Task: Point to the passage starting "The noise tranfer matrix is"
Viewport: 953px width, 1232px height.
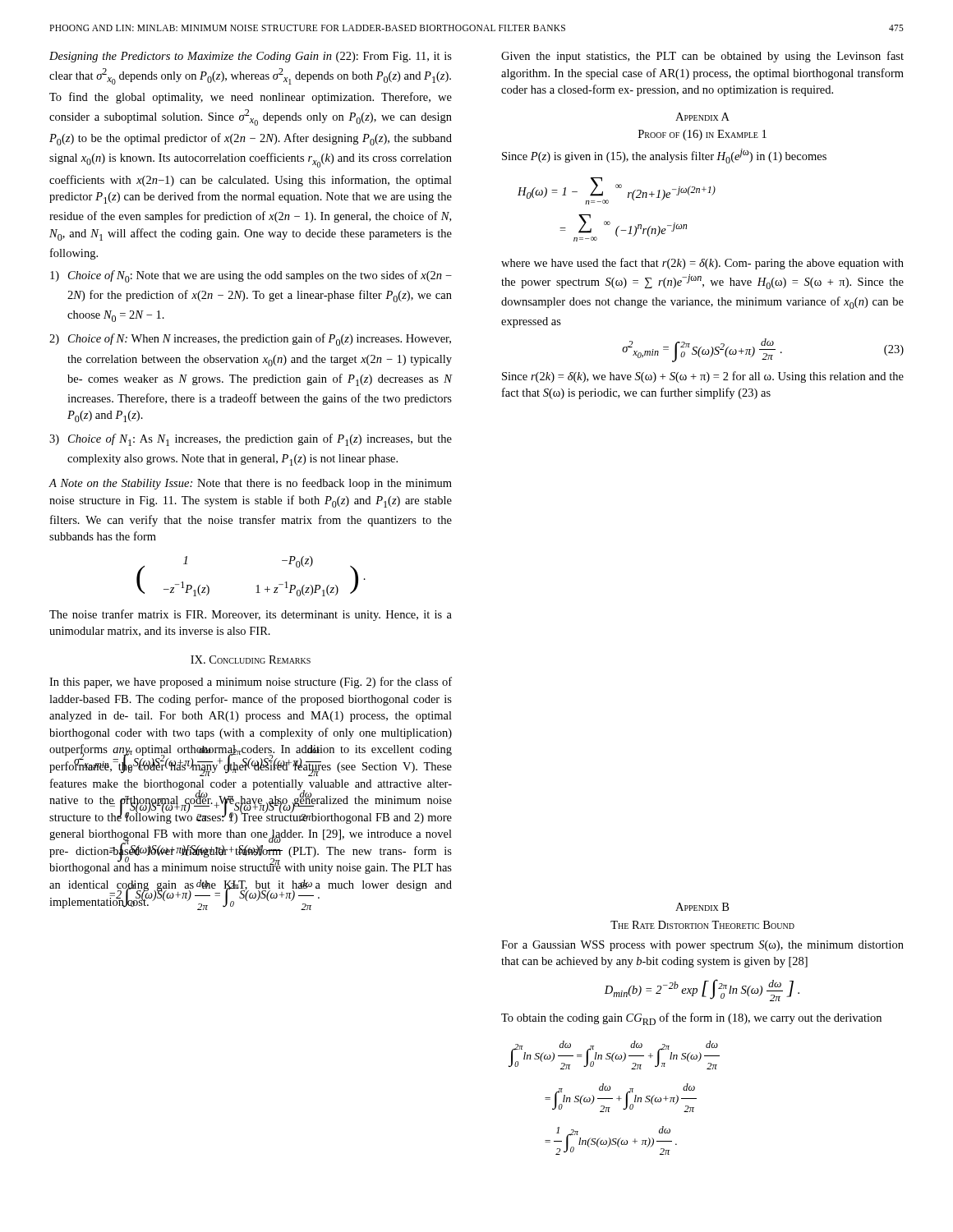Action: 251,623
